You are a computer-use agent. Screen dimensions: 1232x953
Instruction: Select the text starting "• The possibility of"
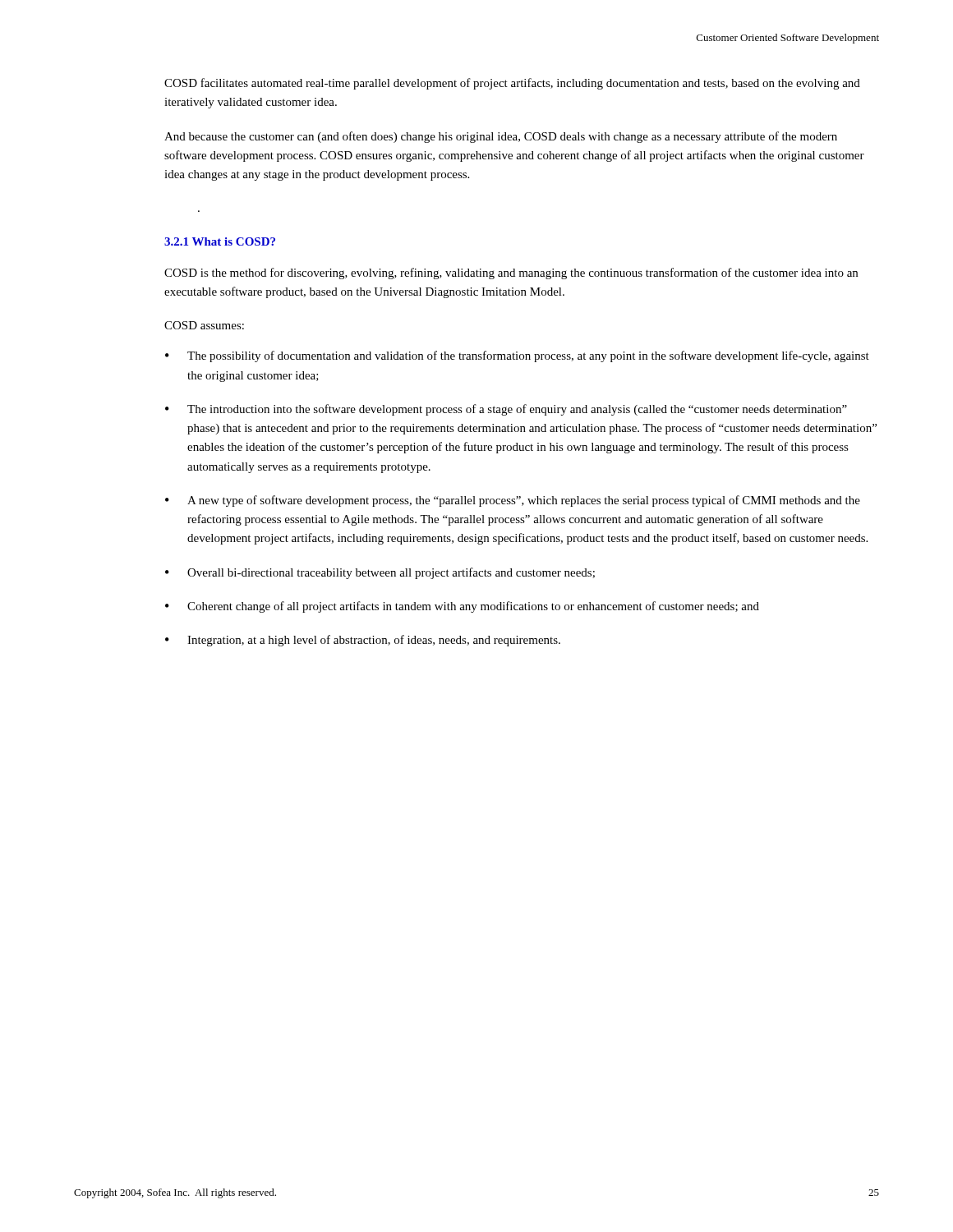[522, 366]
